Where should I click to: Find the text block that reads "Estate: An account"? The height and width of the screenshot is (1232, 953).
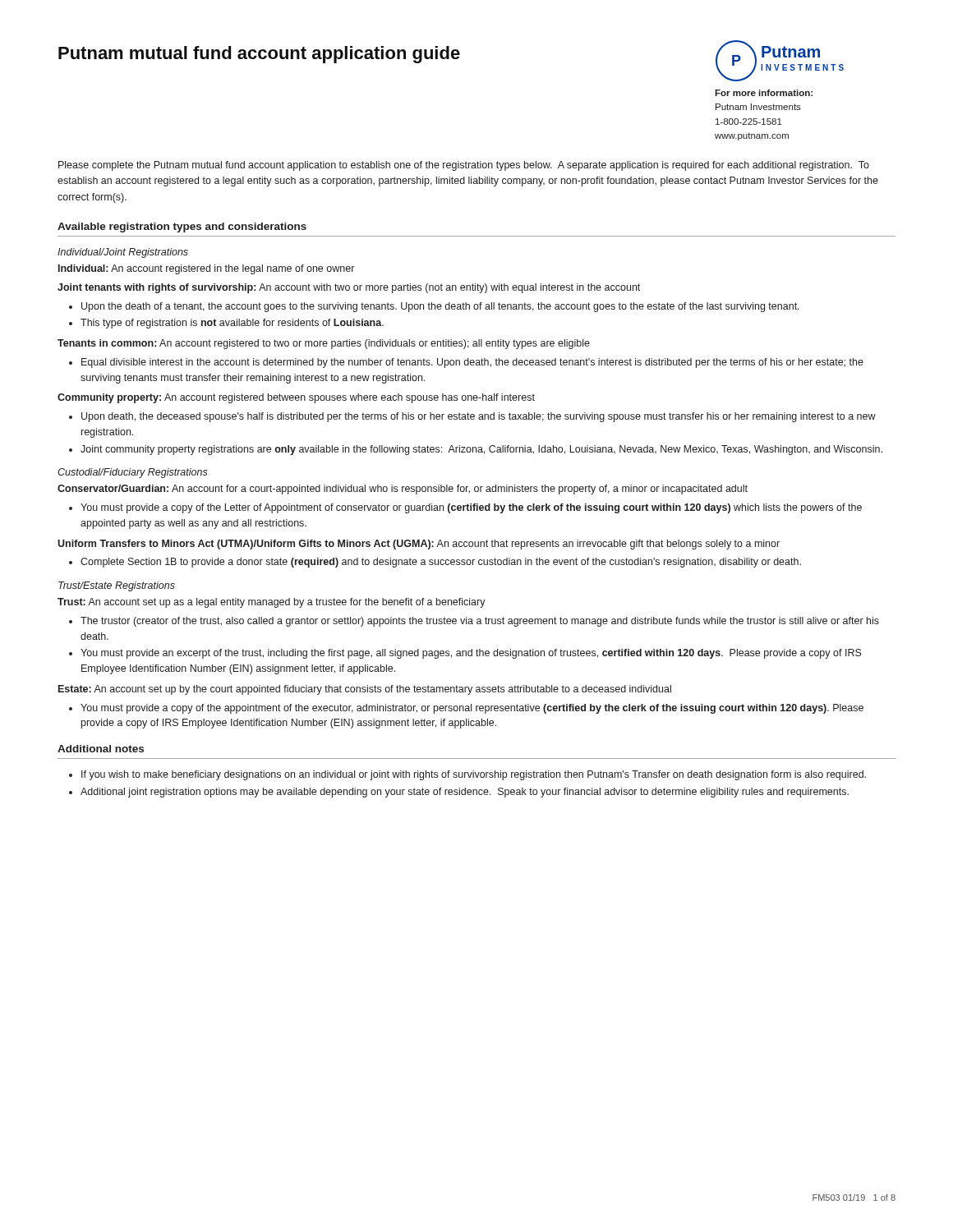476,689
